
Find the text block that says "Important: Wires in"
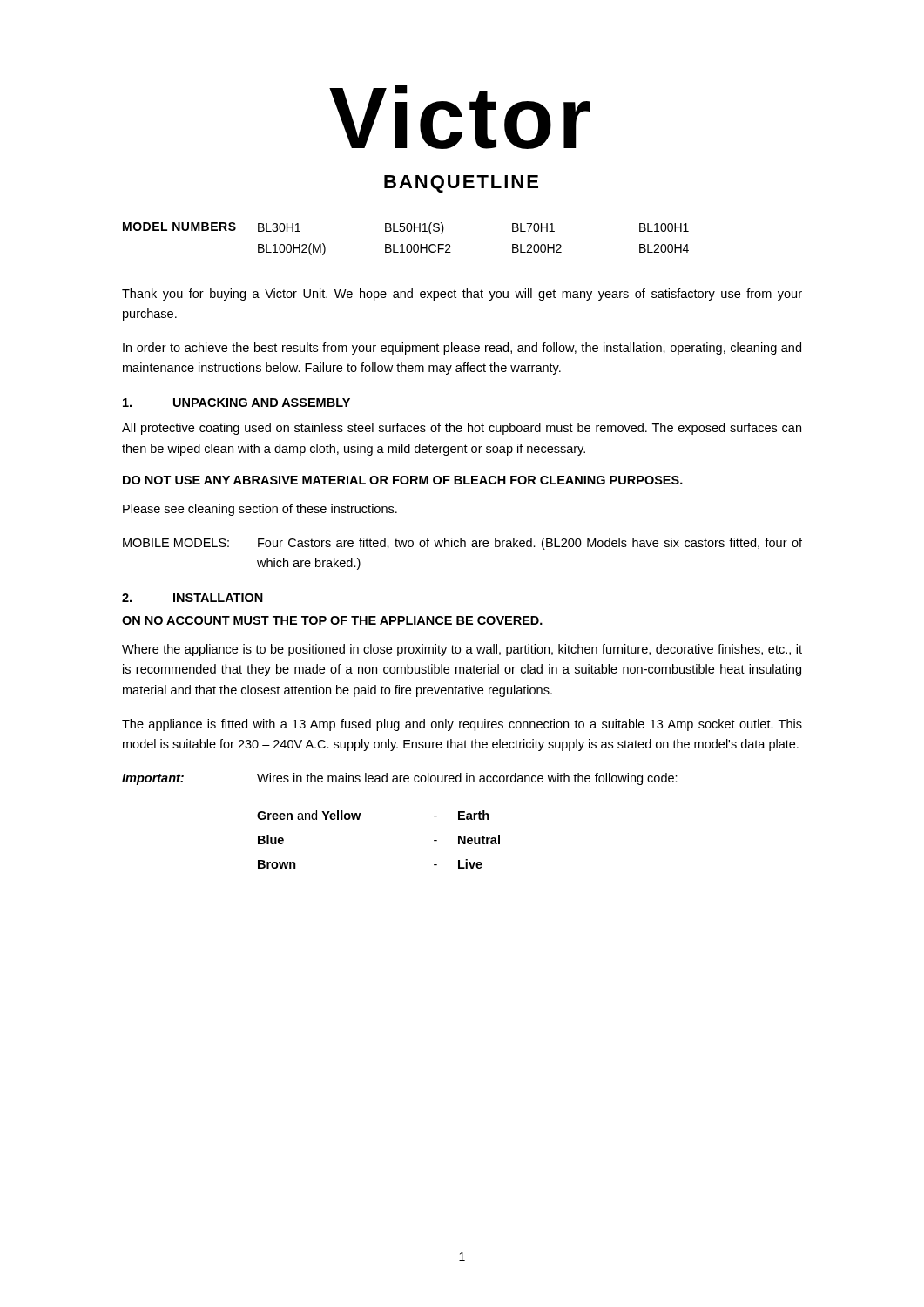click(x=462, y=823)
